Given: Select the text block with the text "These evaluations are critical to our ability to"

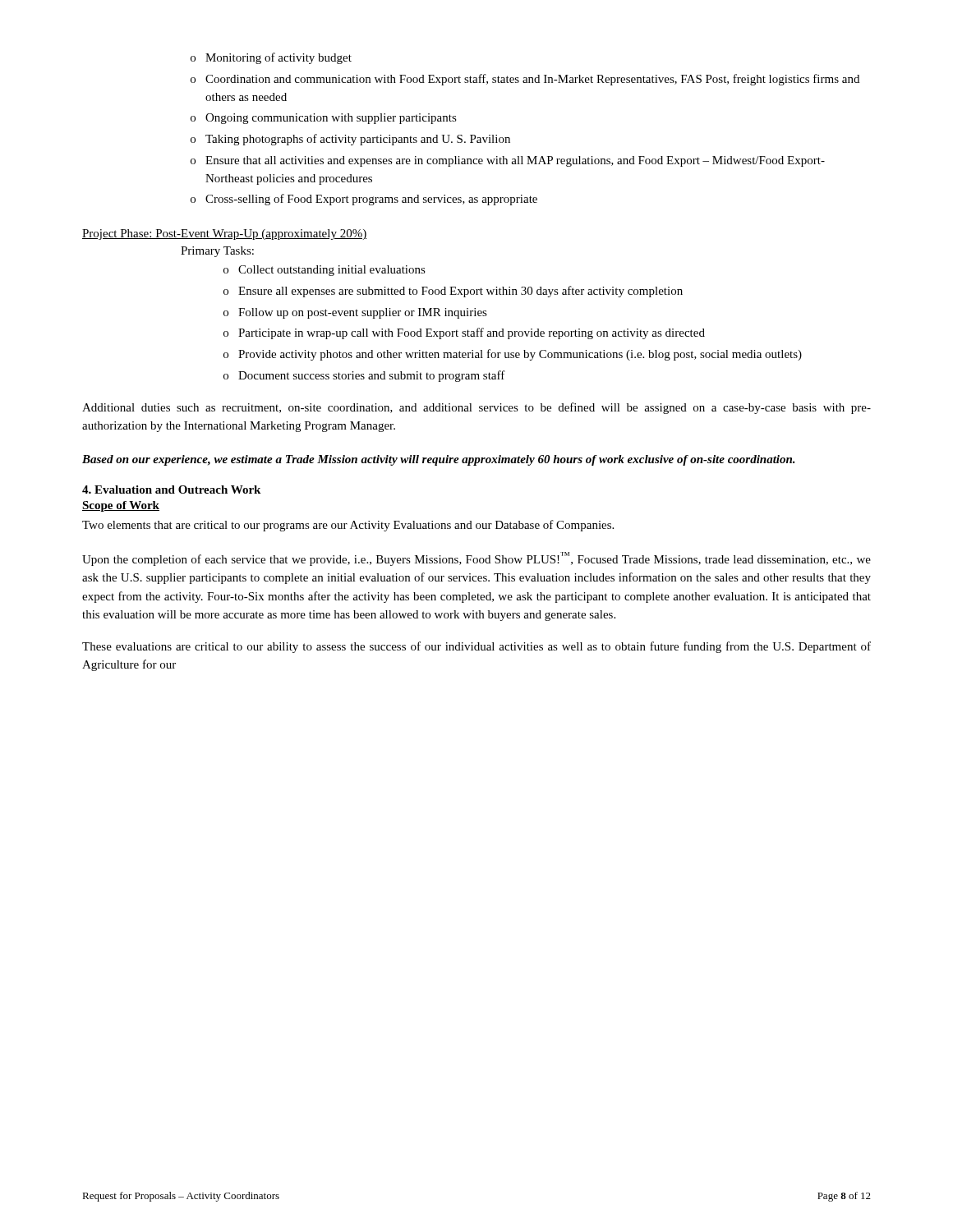Looking at the screenshot, I should (x=476, y=655).
